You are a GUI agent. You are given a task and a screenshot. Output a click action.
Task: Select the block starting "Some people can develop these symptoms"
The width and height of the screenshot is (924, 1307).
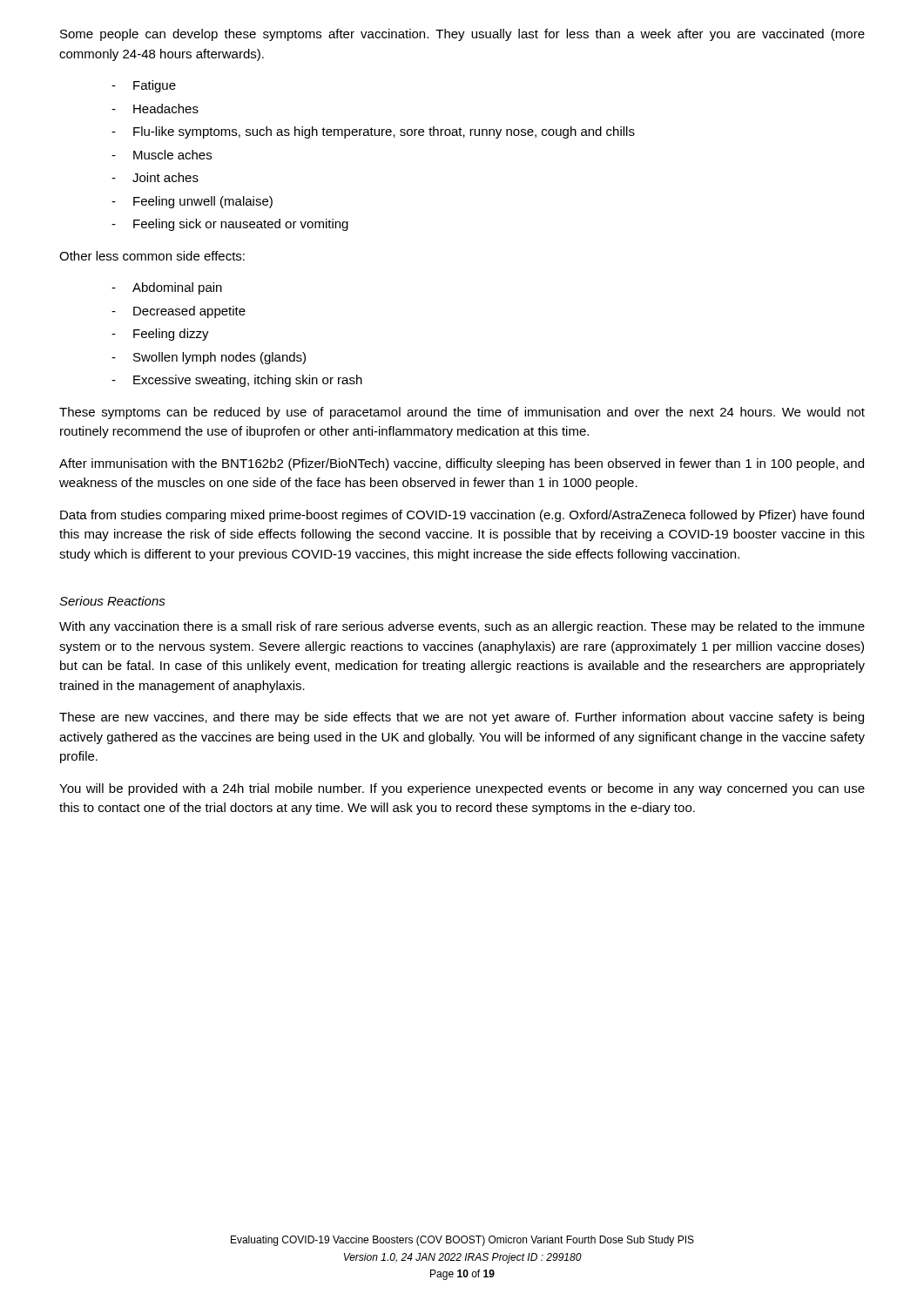tap(462, 43)
